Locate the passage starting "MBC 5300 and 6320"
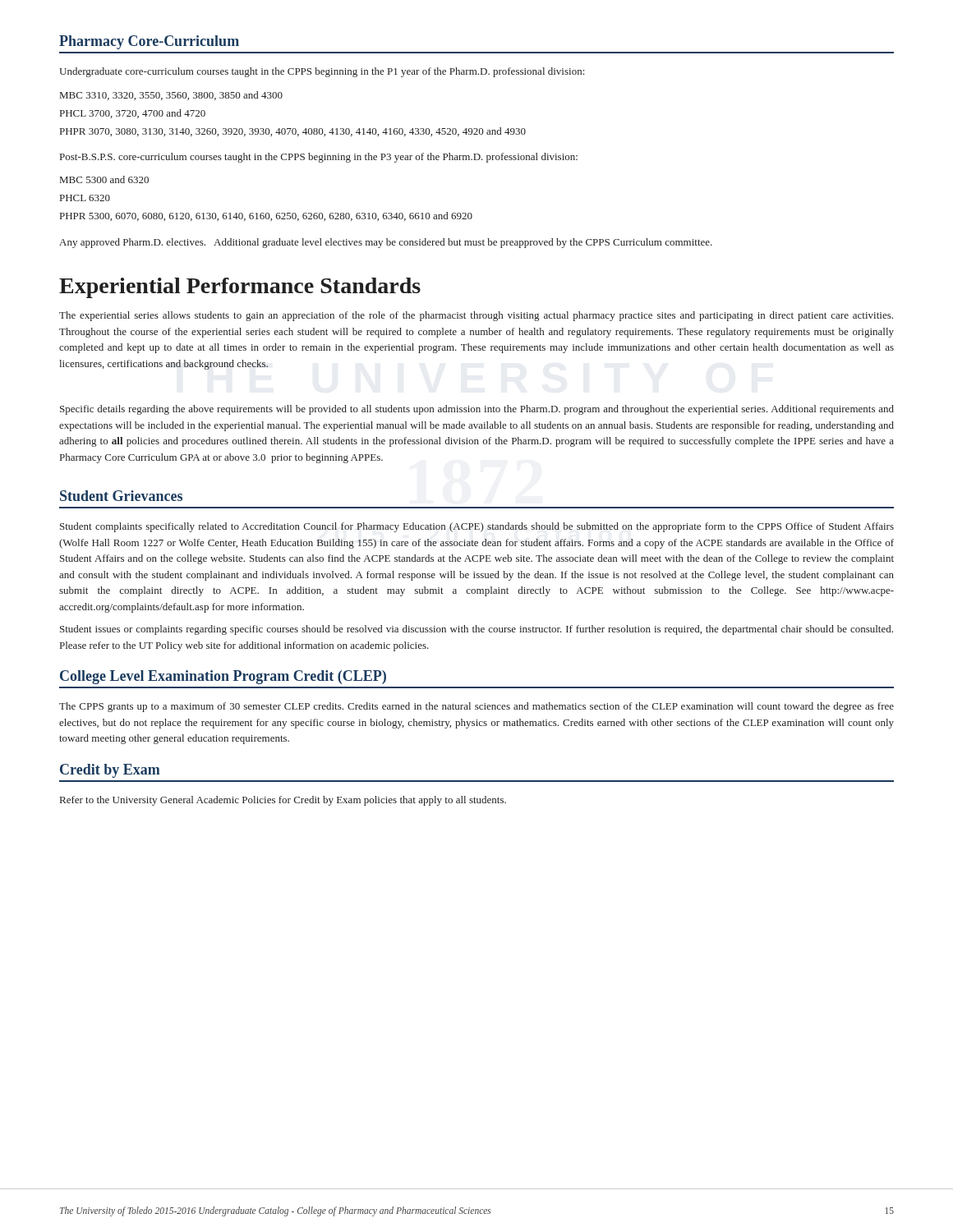The width and height of the screenshot is (953, 1232). point(104,179)
